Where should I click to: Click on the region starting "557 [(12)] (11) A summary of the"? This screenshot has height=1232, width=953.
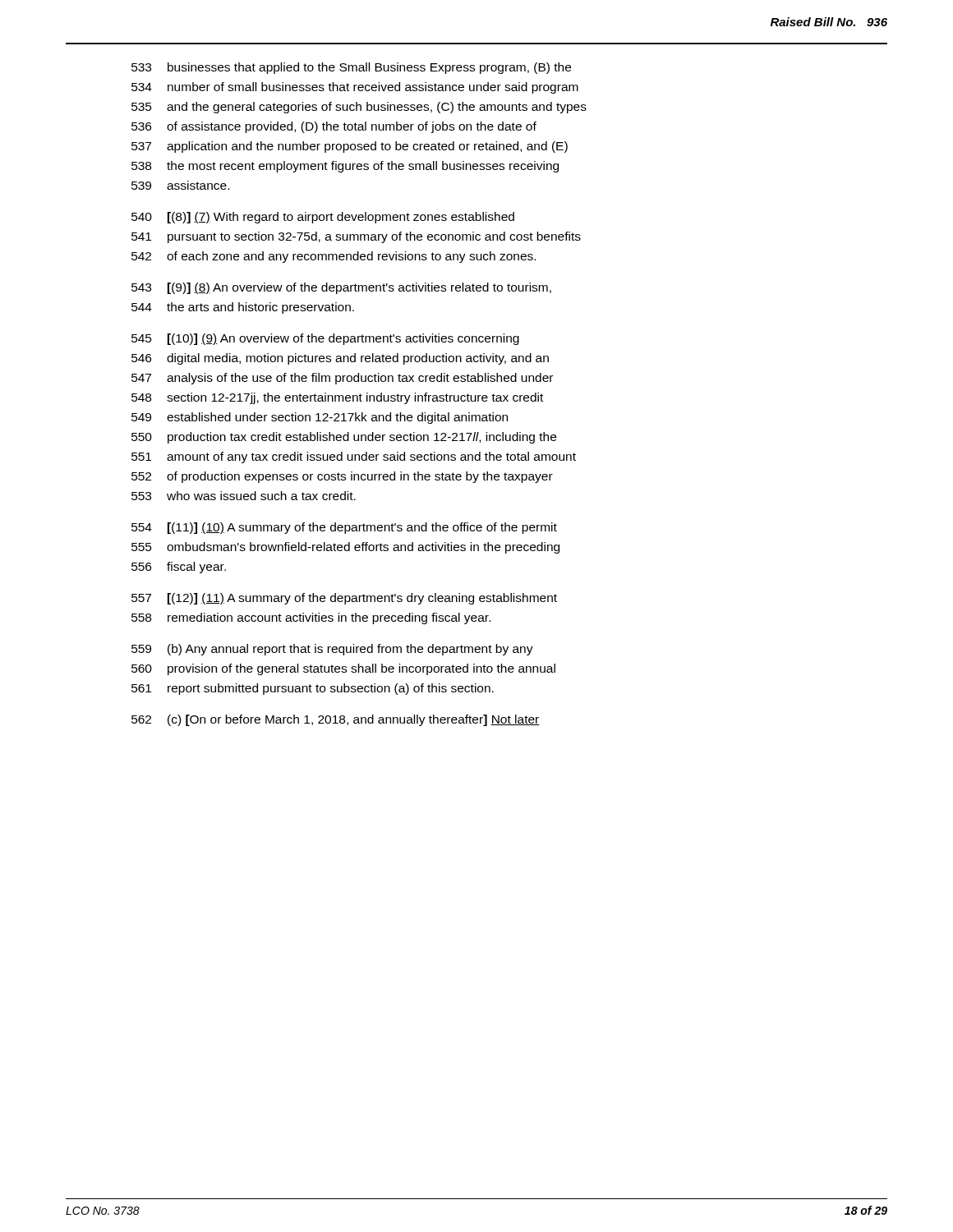497,608
